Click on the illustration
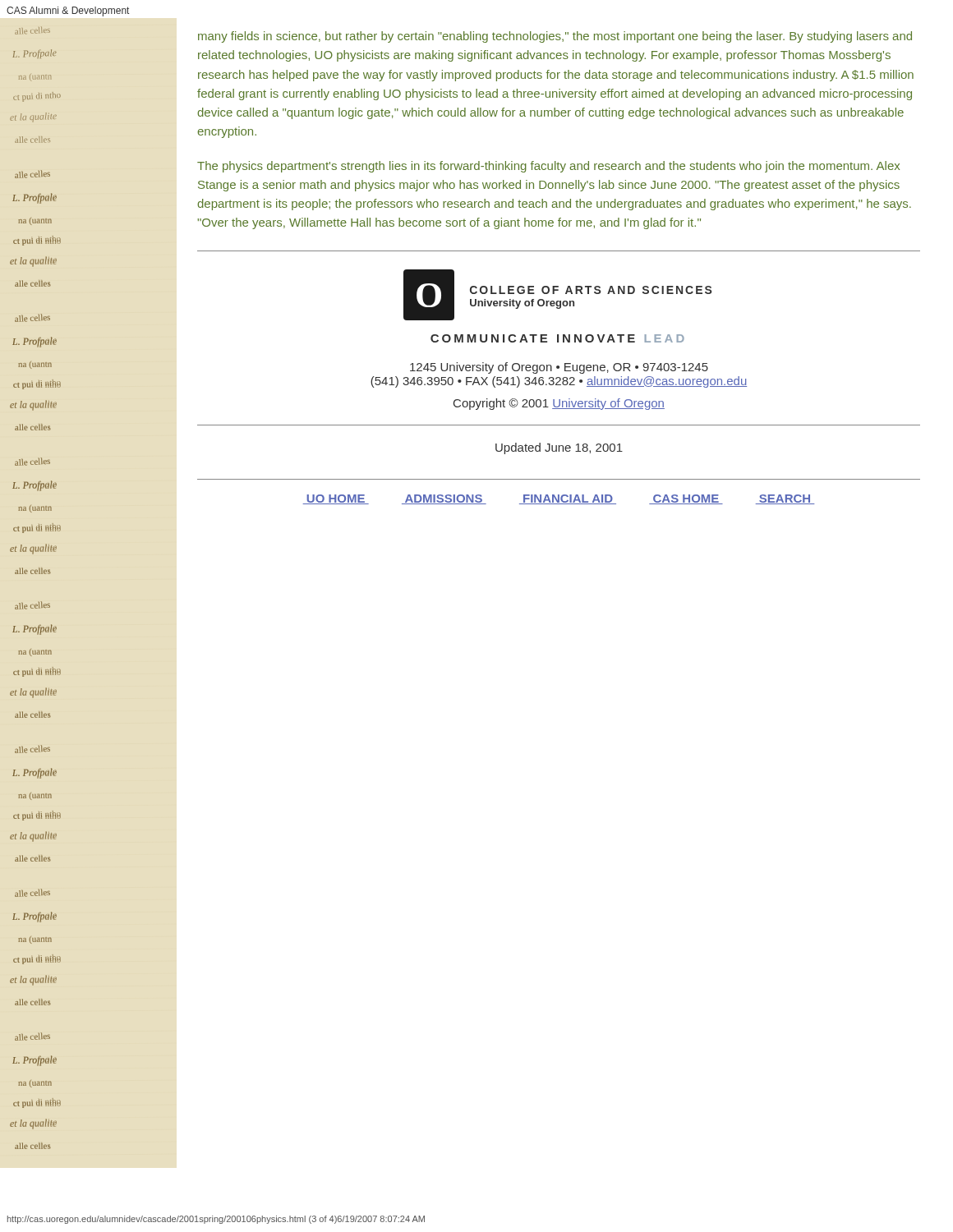Viewport: 953px width, 1232px height. 88,593
